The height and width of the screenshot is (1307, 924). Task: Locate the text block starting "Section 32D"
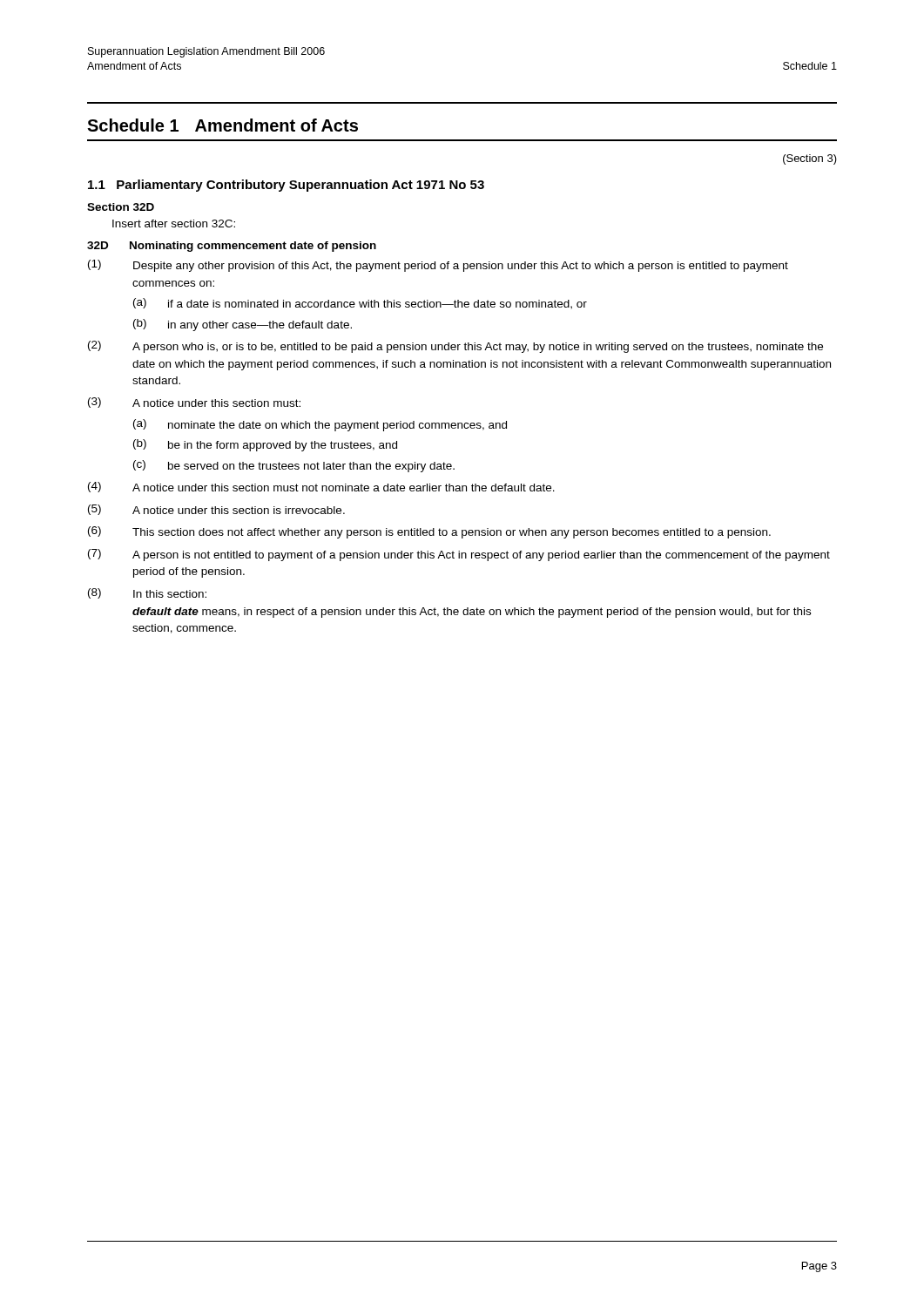click(121, 207)
